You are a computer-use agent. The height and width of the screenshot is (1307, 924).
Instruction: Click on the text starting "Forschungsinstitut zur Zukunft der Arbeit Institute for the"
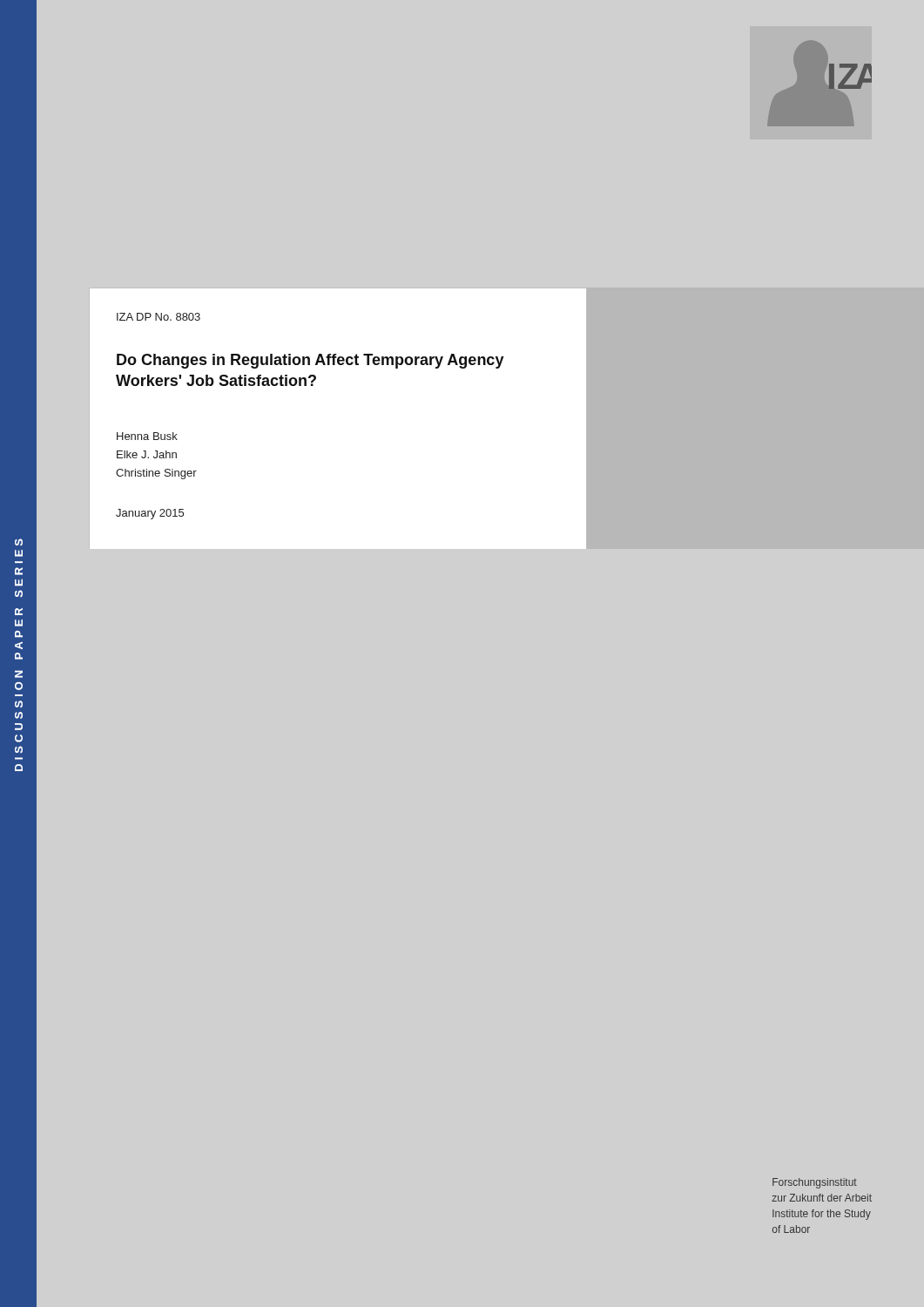(x=822, y=1206)
